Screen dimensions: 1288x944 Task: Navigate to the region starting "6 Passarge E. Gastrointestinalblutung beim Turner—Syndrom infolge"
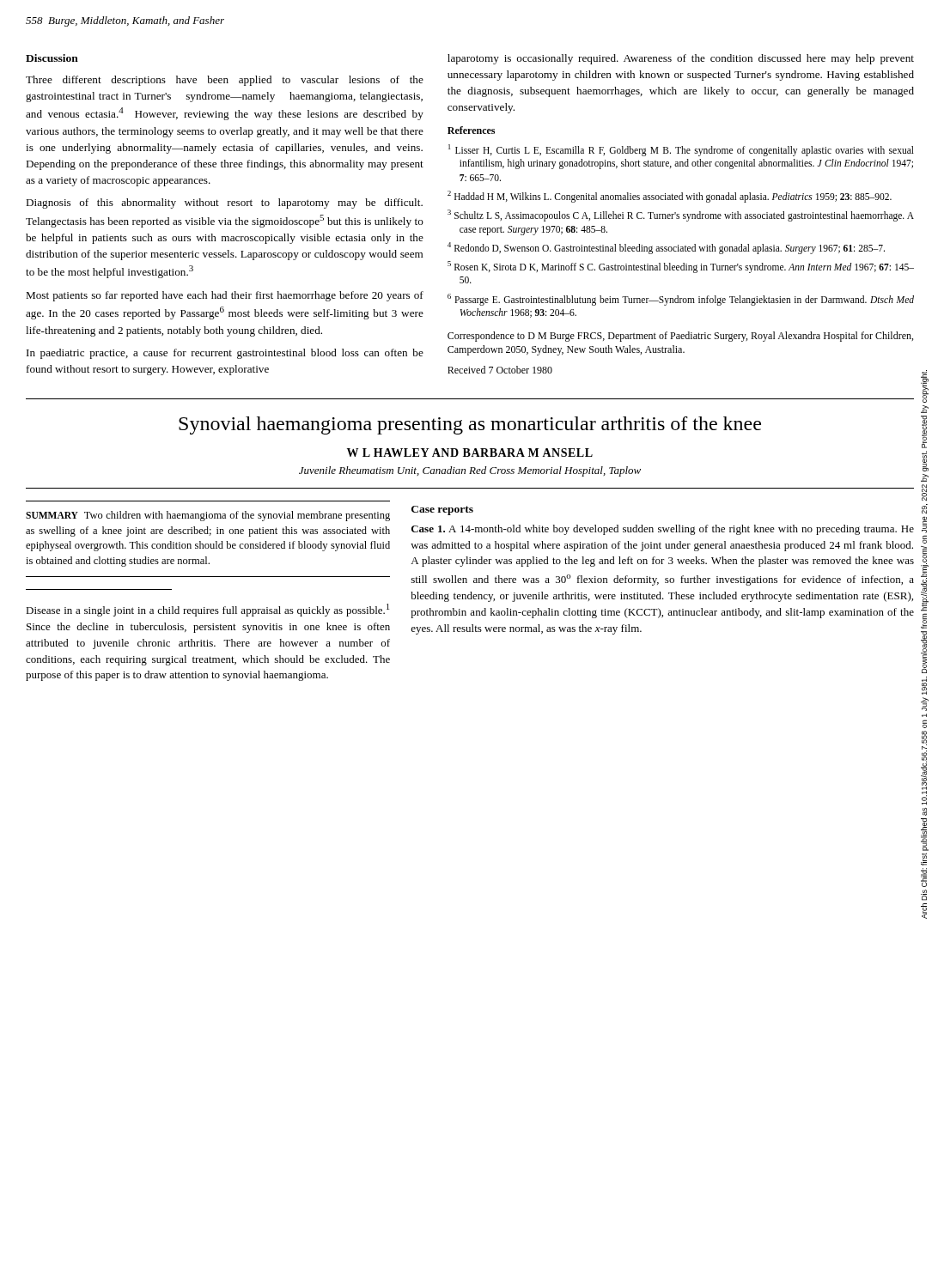point(681,305)
